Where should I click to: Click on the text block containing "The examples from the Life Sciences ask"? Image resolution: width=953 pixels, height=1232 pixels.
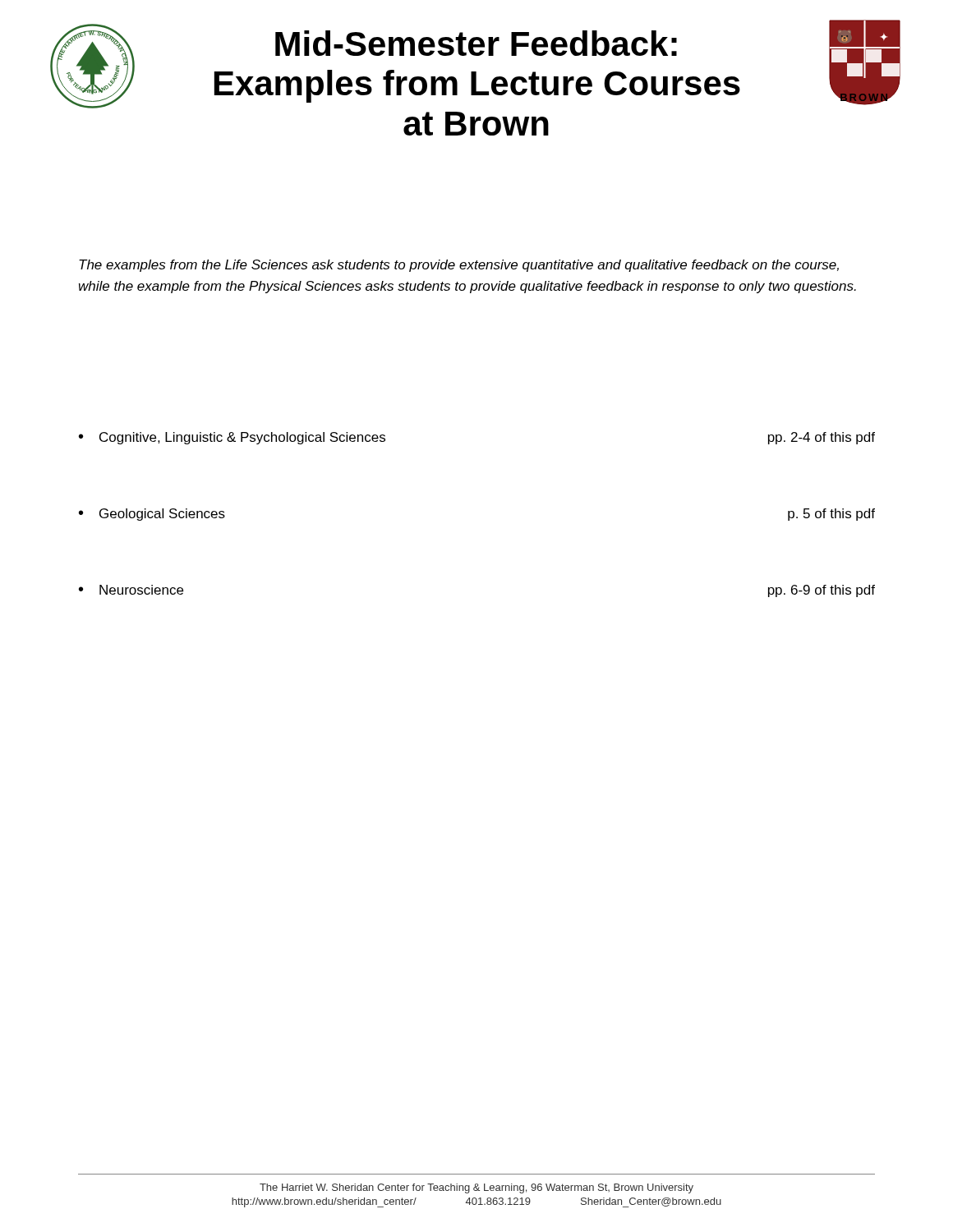tap(468, 276)
